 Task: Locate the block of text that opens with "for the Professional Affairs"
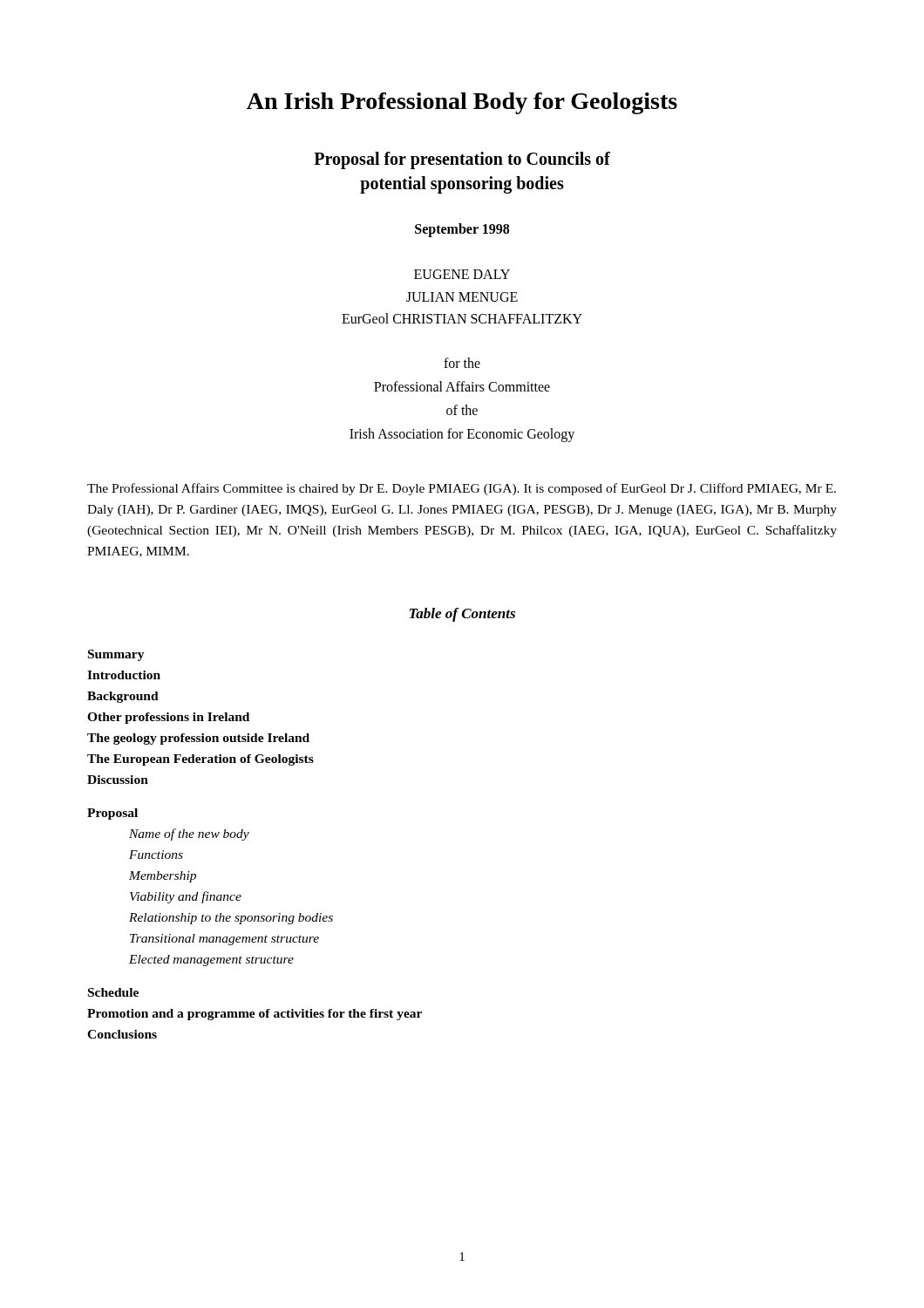pos(462,399)
